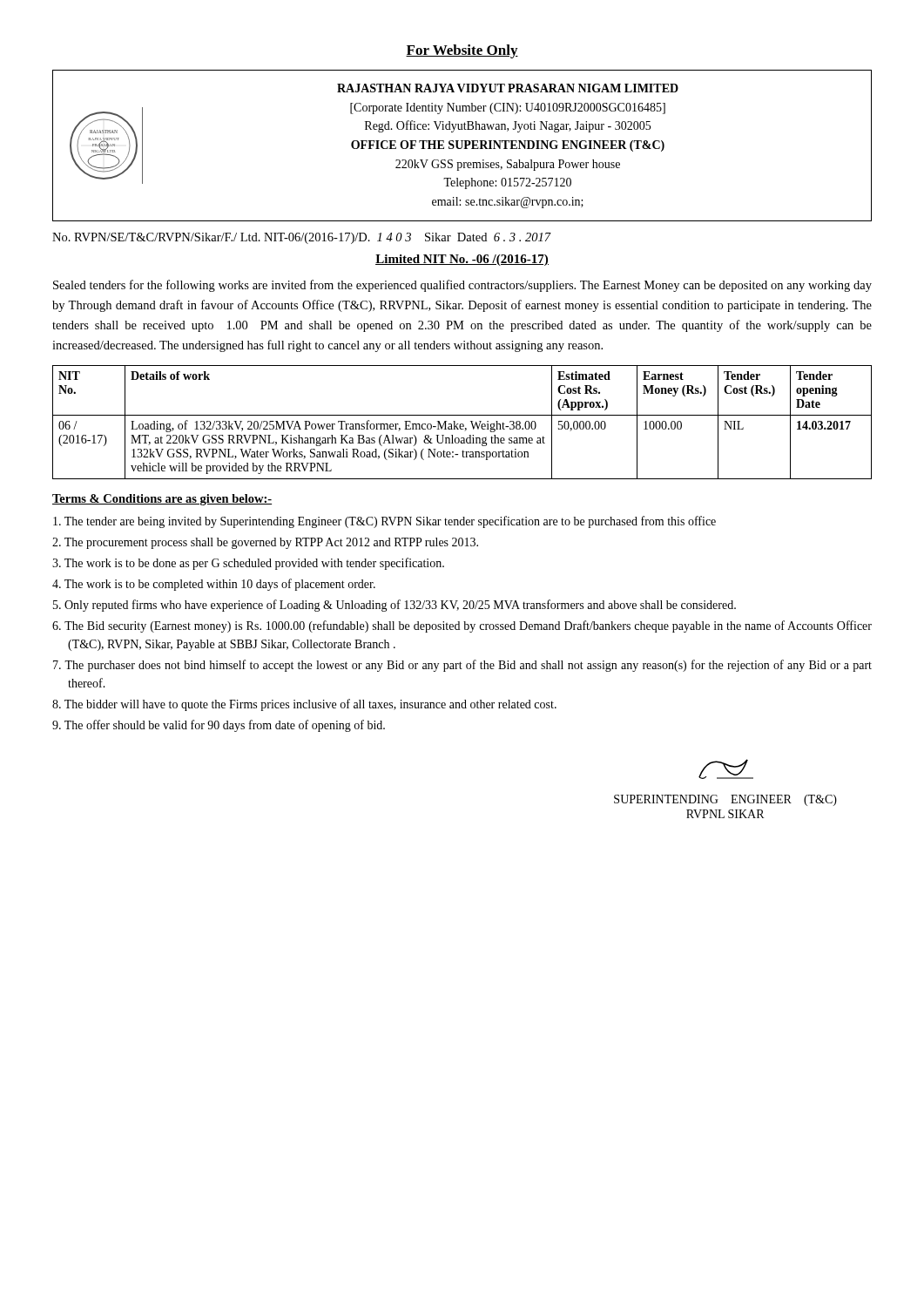Point to the passage starting "6. The Bid security (Earnest money)"
The width and height of the screenshot is (924, 1307).
(x=462, y=636)
